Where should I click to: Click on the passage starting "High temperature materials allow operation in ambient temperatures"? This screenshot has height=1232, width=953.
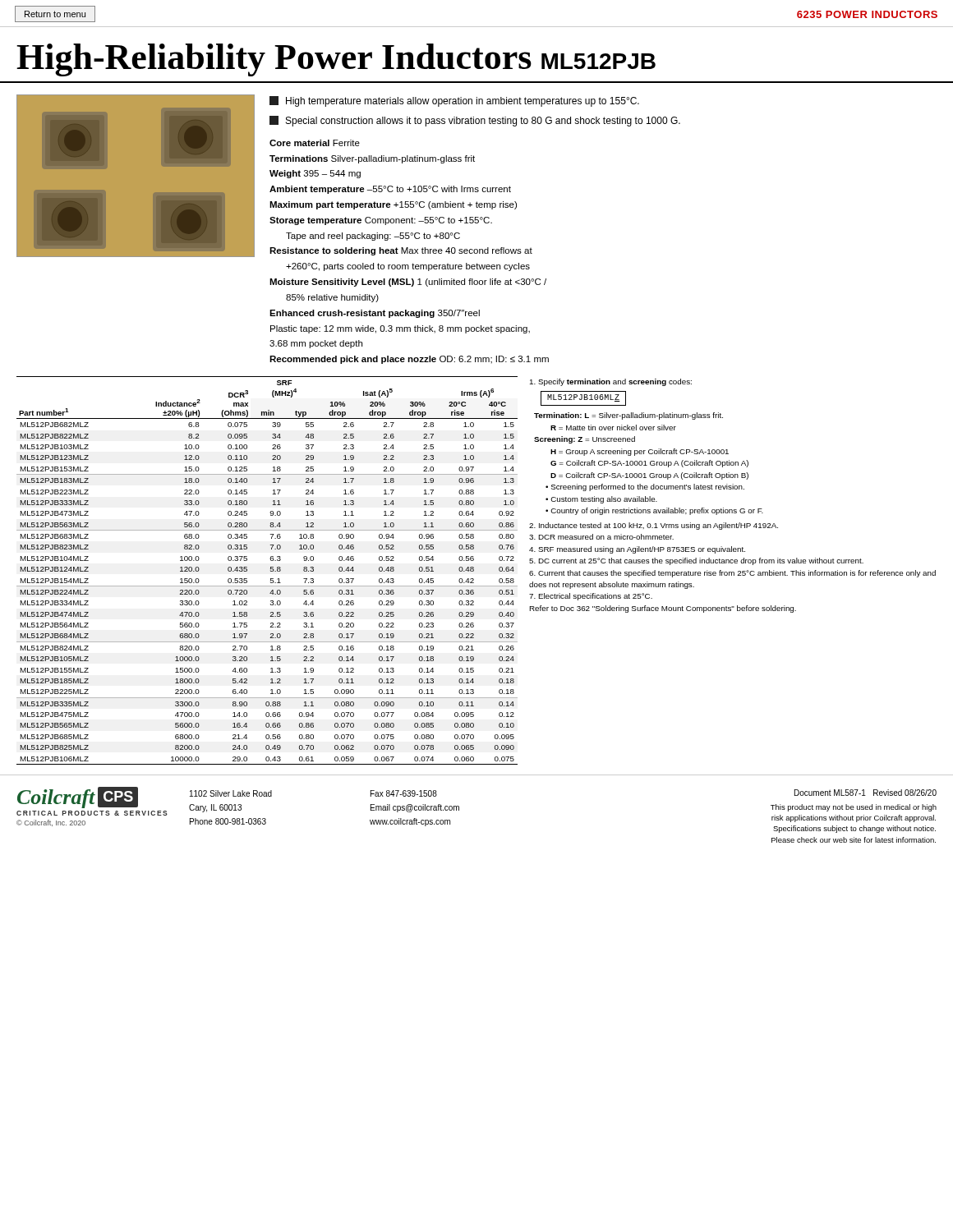point(455,102)
